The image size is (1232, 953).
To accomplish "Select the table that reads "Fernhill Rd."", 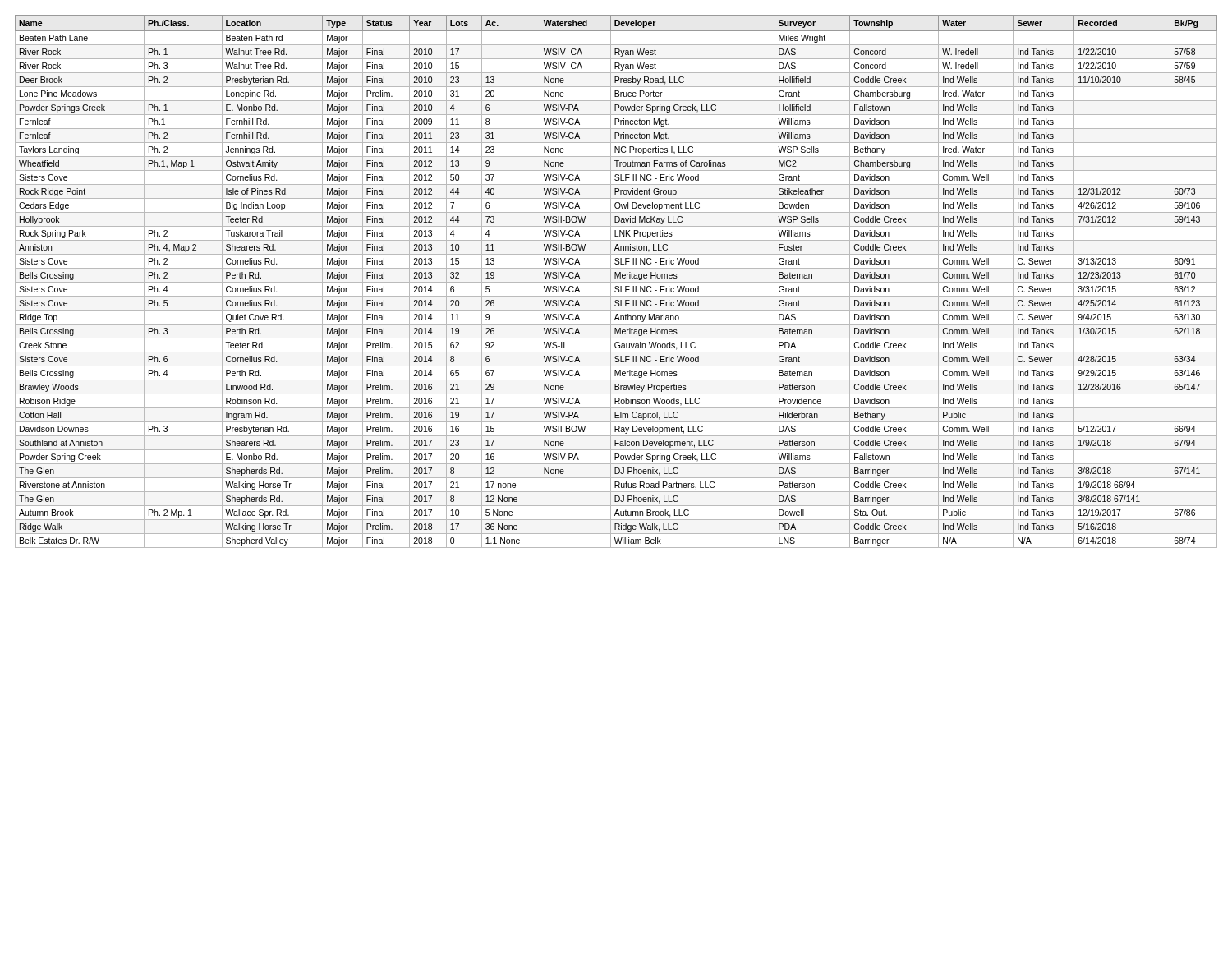I will click(616, 281).
